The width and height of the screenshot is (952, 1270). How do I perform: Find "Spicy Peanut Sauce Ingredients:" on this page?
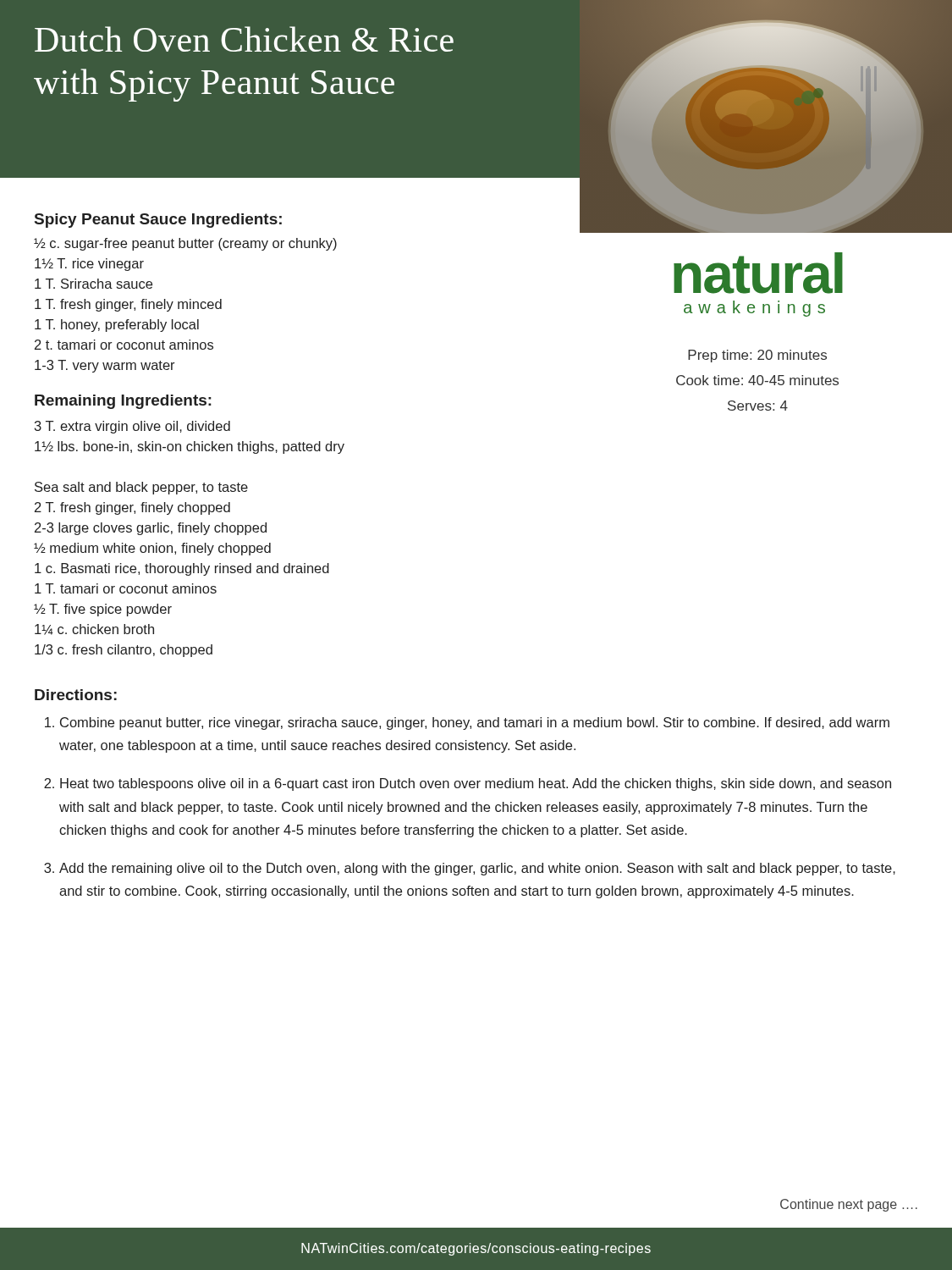(159, 219)
